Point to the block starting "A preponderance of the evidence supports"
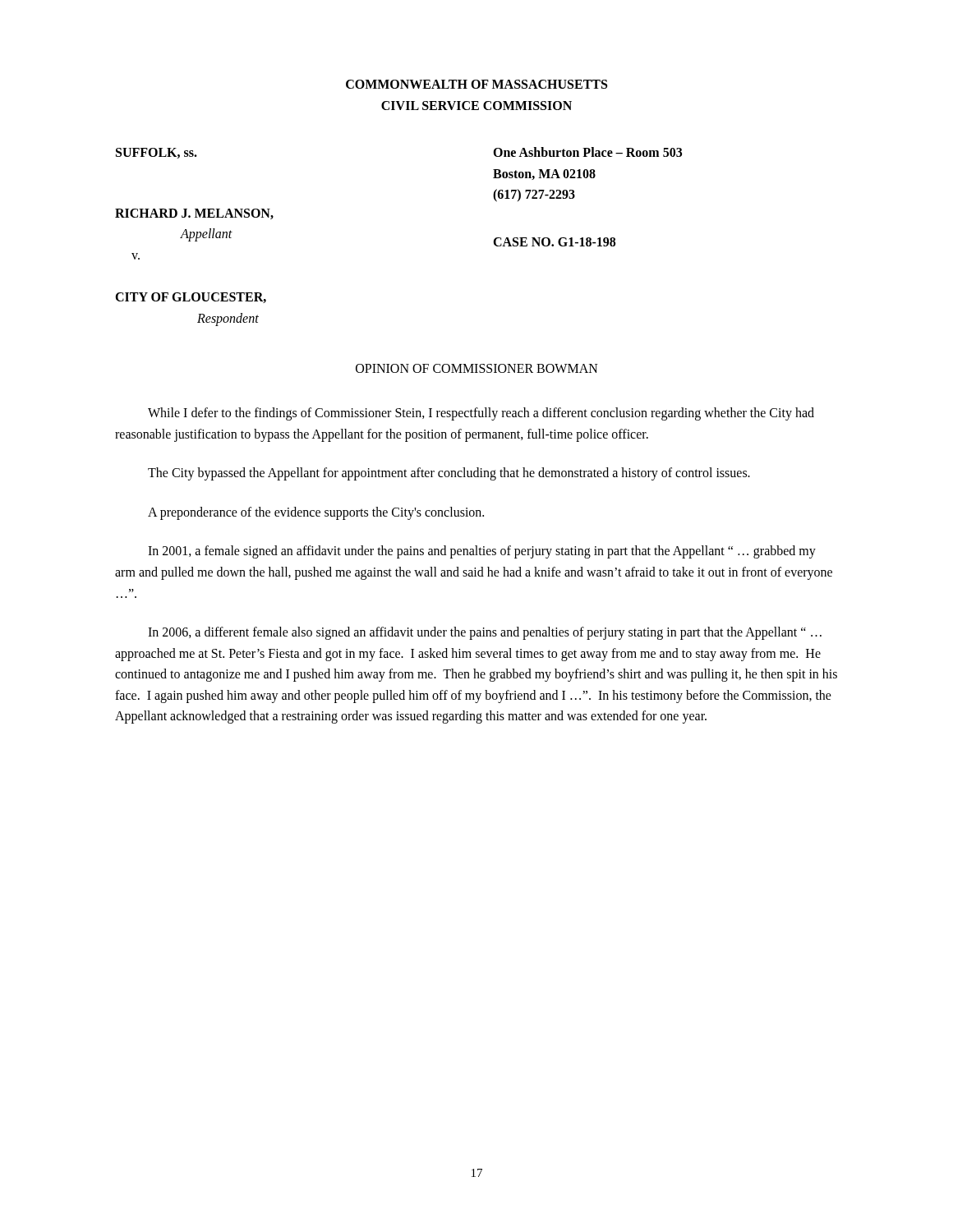The image size is (953, 1232). coord(316,512)
